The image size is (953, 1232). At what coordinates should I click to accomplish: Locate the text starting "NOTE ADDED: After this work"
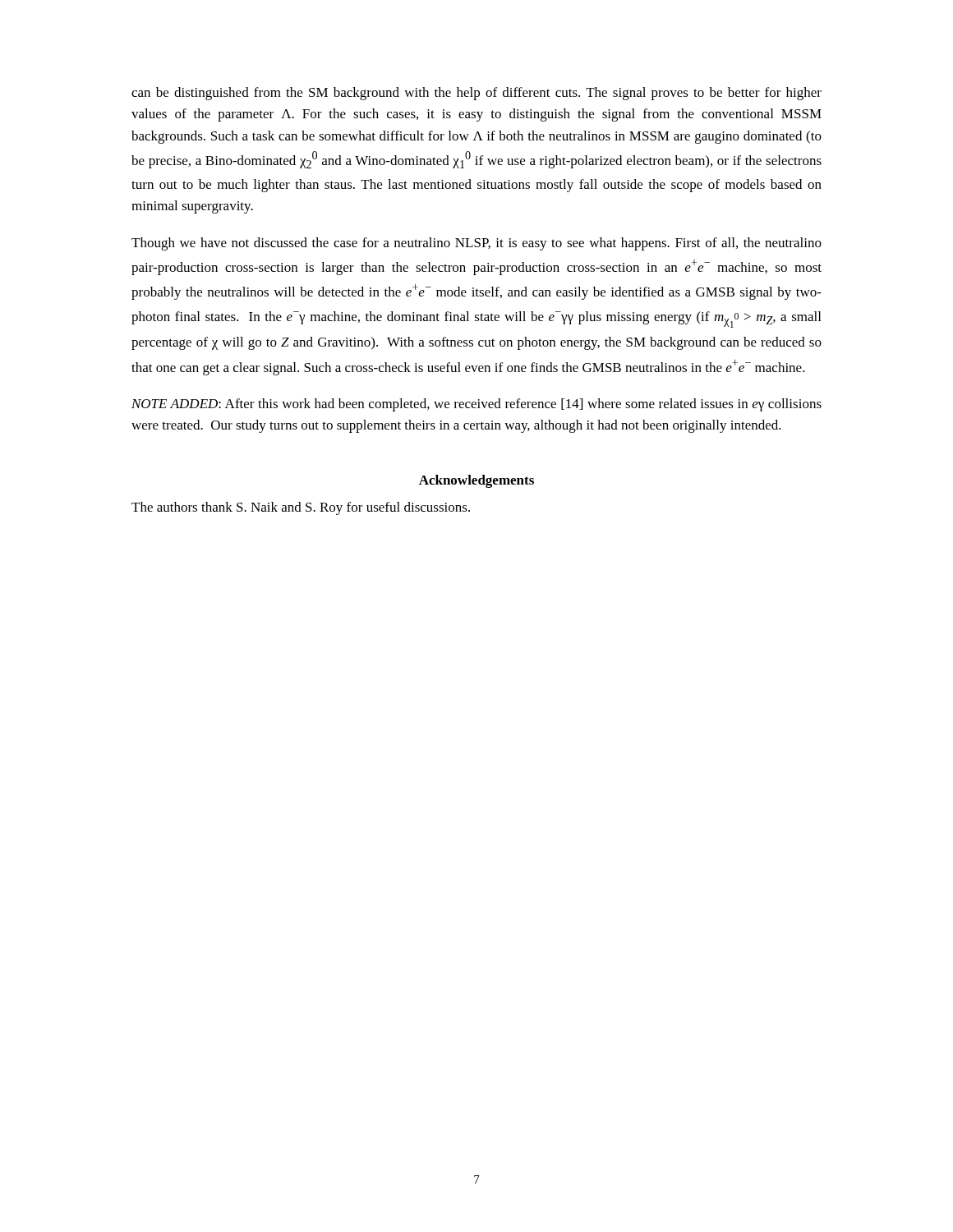click(476, 415)
